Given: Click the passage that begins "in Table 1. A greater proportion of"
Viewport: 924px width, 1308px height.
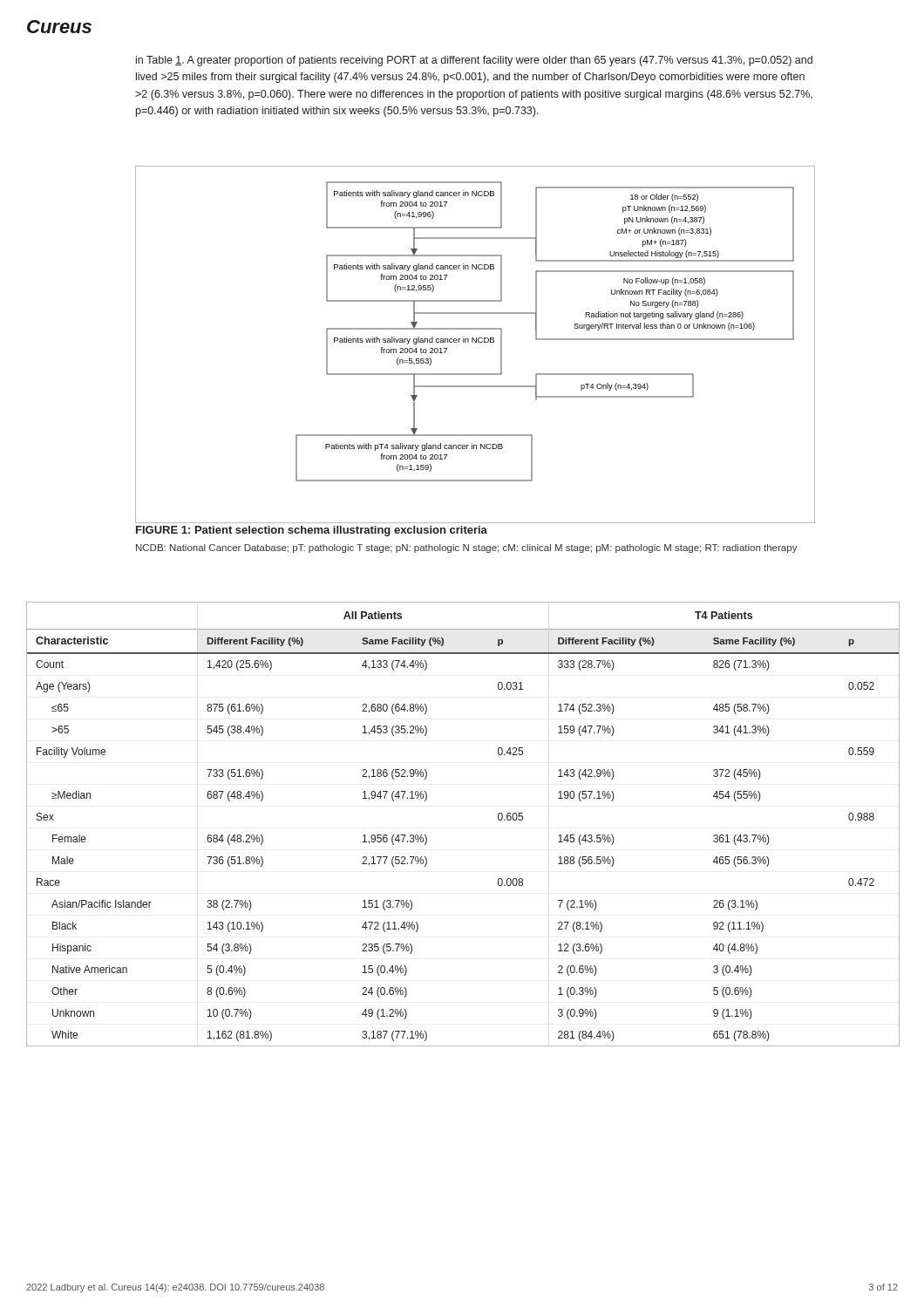Looking at the screenshot, I should [x=474, y=85].
